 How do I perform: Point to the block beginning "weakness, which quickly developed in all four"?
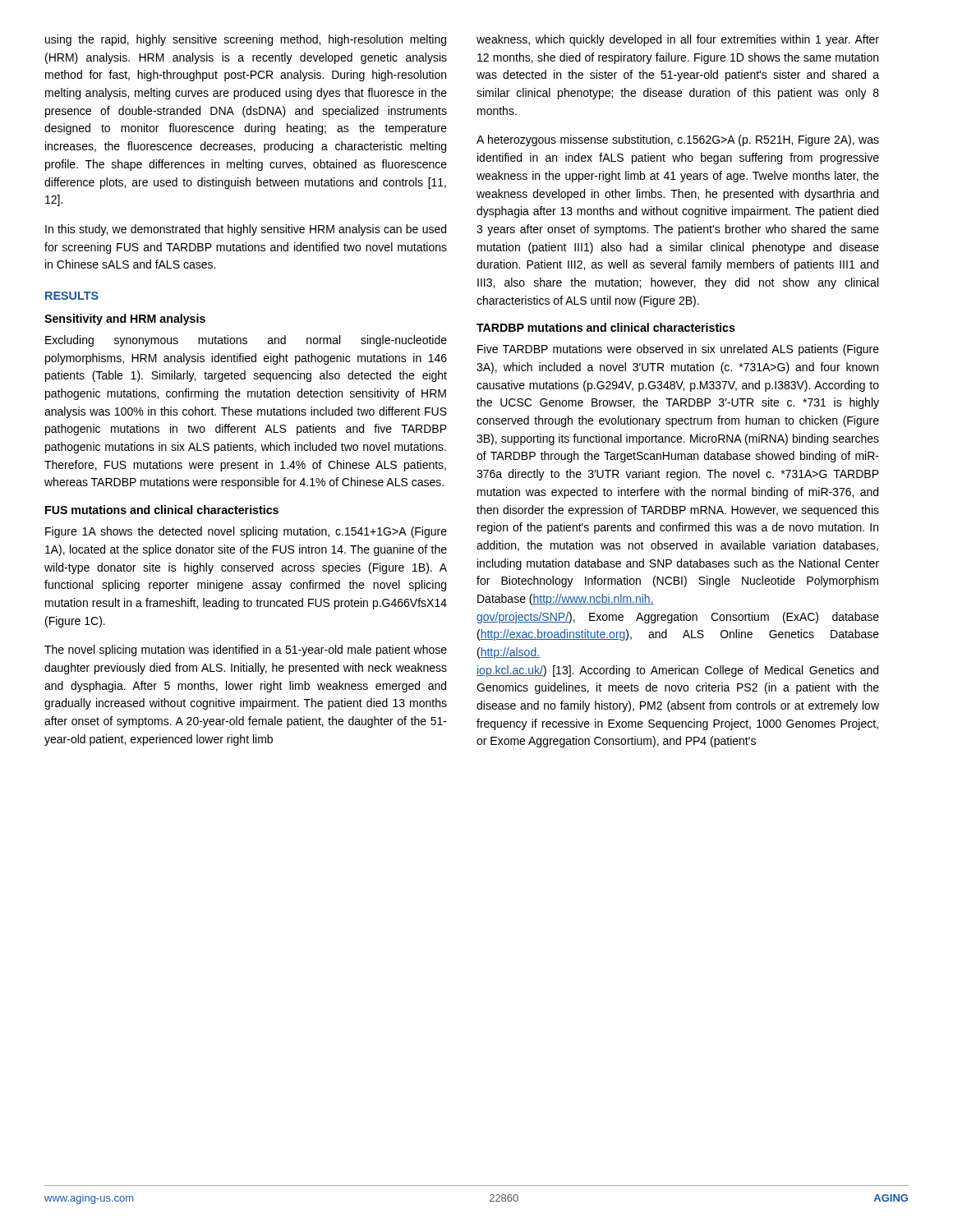tap(678, 75)
